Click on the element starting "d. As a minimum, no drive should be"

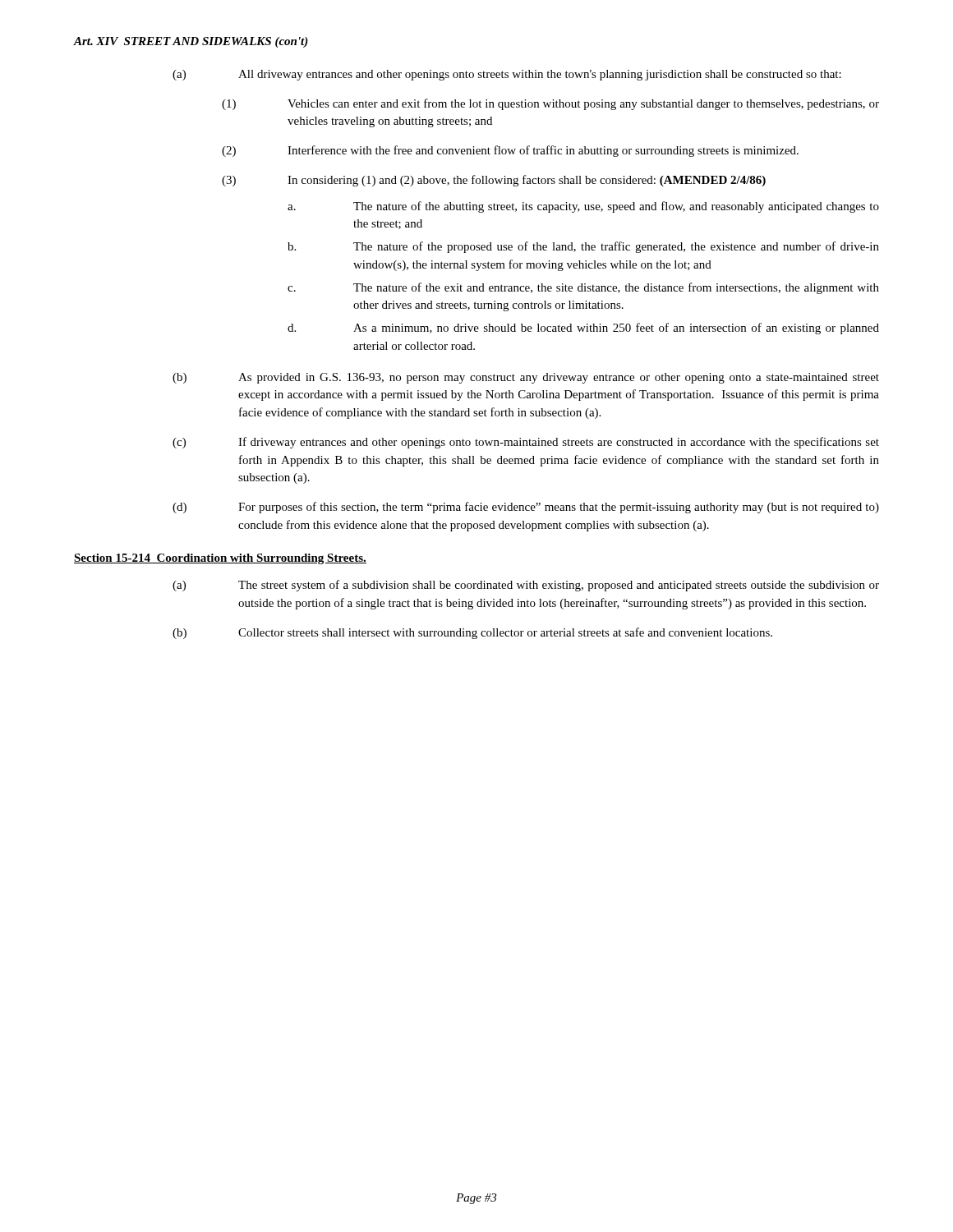coord(476,337)
